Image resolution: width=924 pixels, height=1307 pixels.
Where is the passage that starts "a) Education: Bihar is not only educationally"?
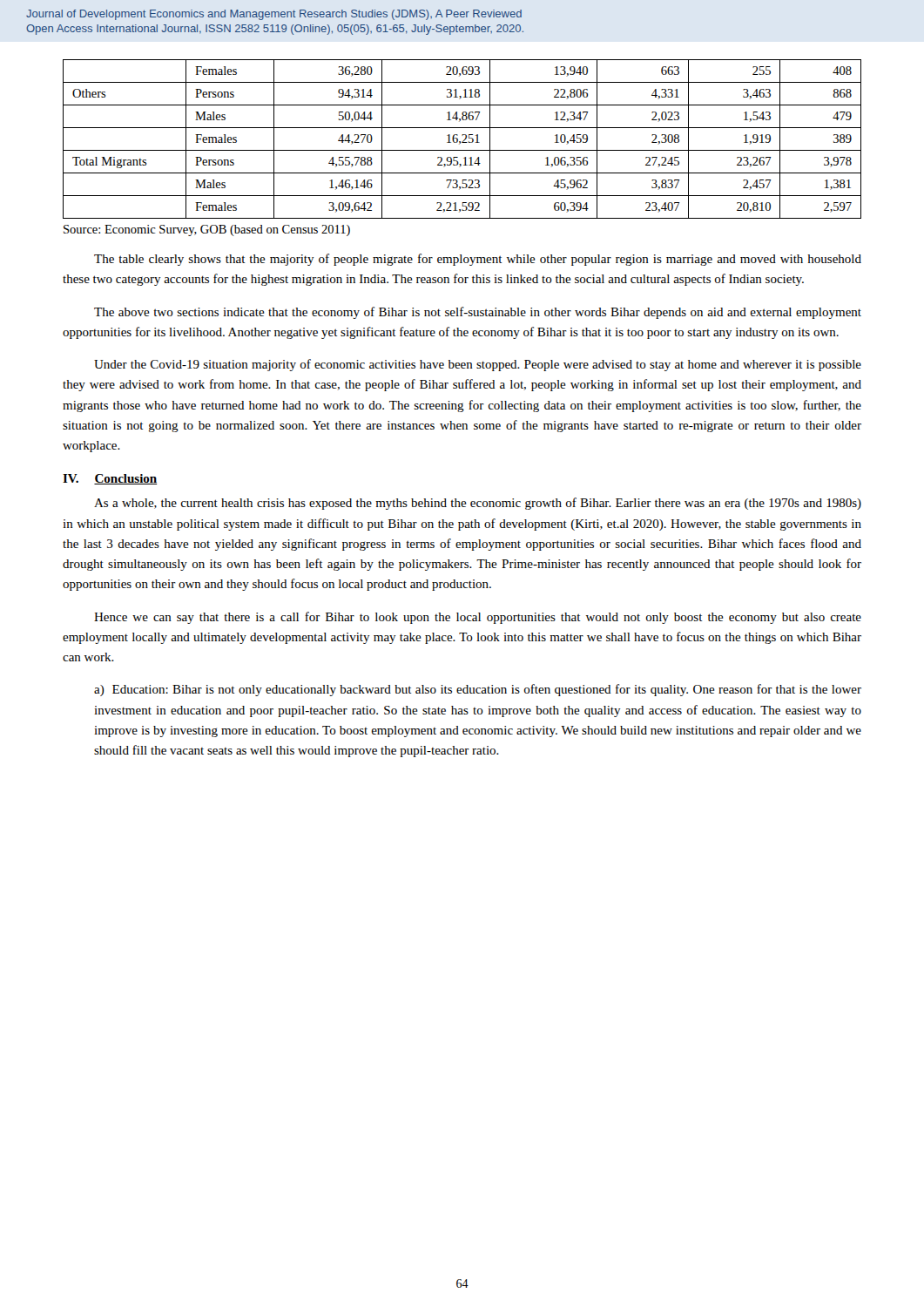[x=478, y=720]
